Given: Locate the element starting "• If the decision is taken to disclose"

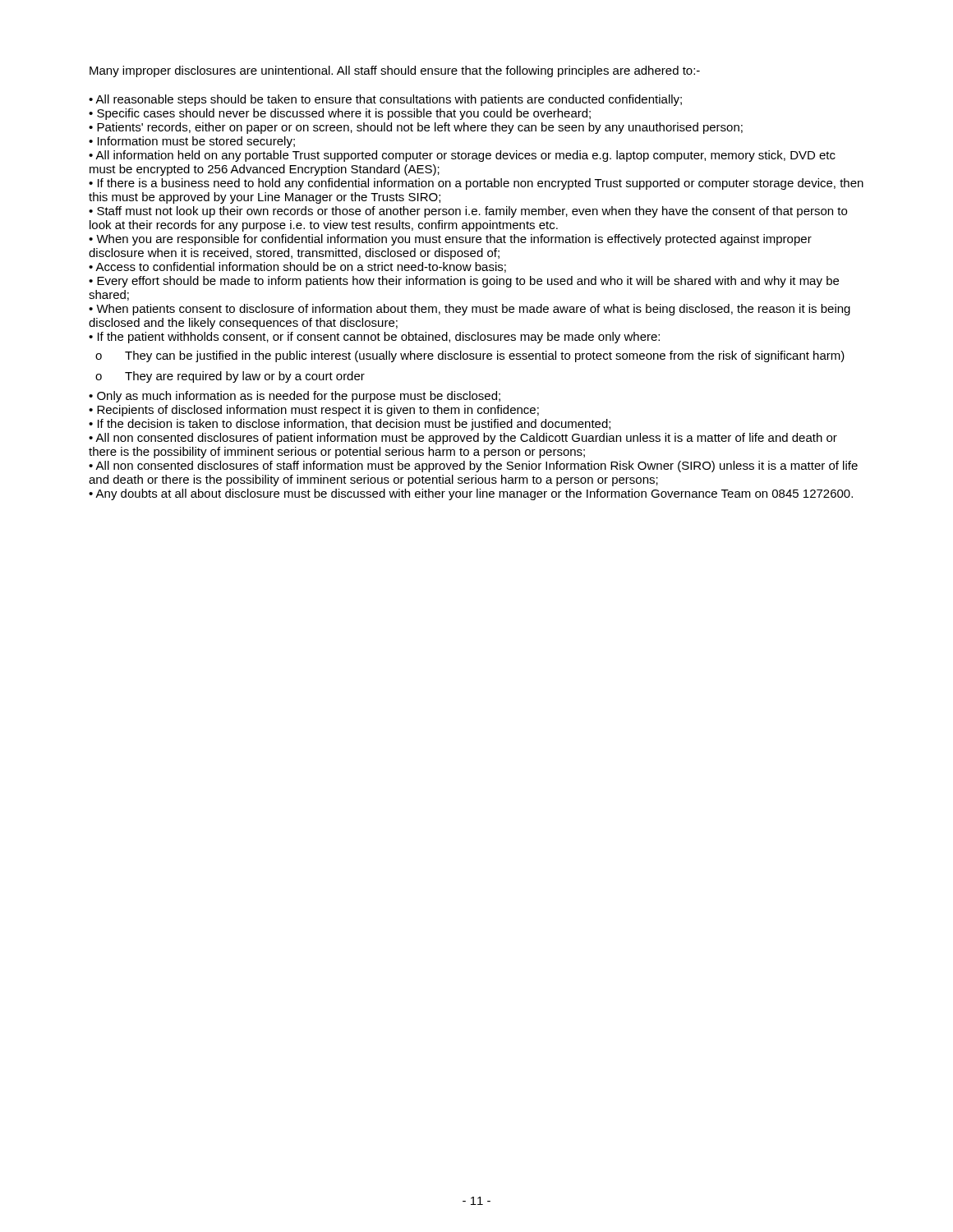Looking at the screenshot, I should point(476,423).
